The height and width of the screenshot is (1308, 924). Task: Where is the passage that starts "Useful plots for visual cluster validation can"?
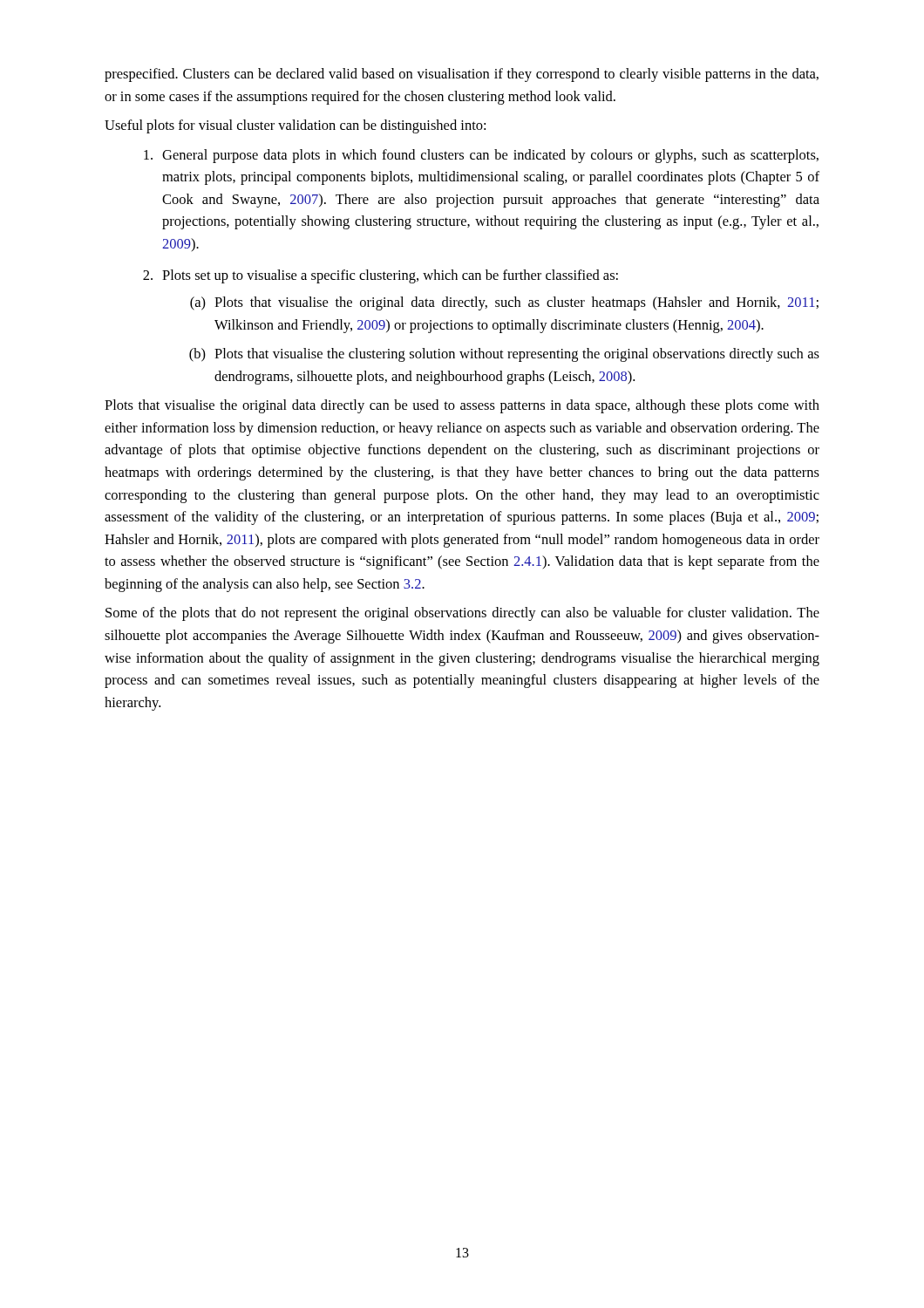click(296, 125)
